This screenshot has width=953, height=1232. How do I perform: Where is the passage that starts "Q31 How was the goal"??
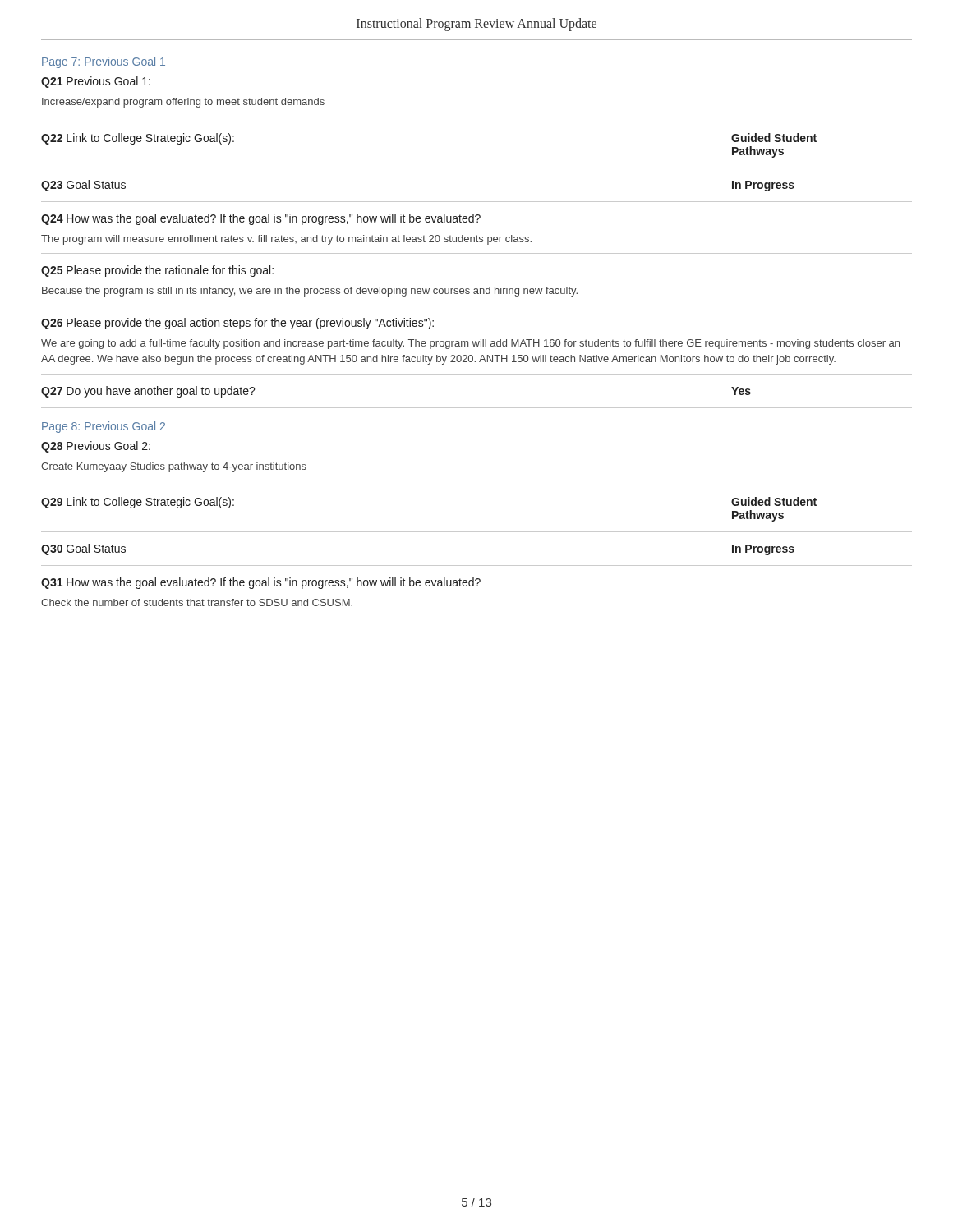[261, 593]
